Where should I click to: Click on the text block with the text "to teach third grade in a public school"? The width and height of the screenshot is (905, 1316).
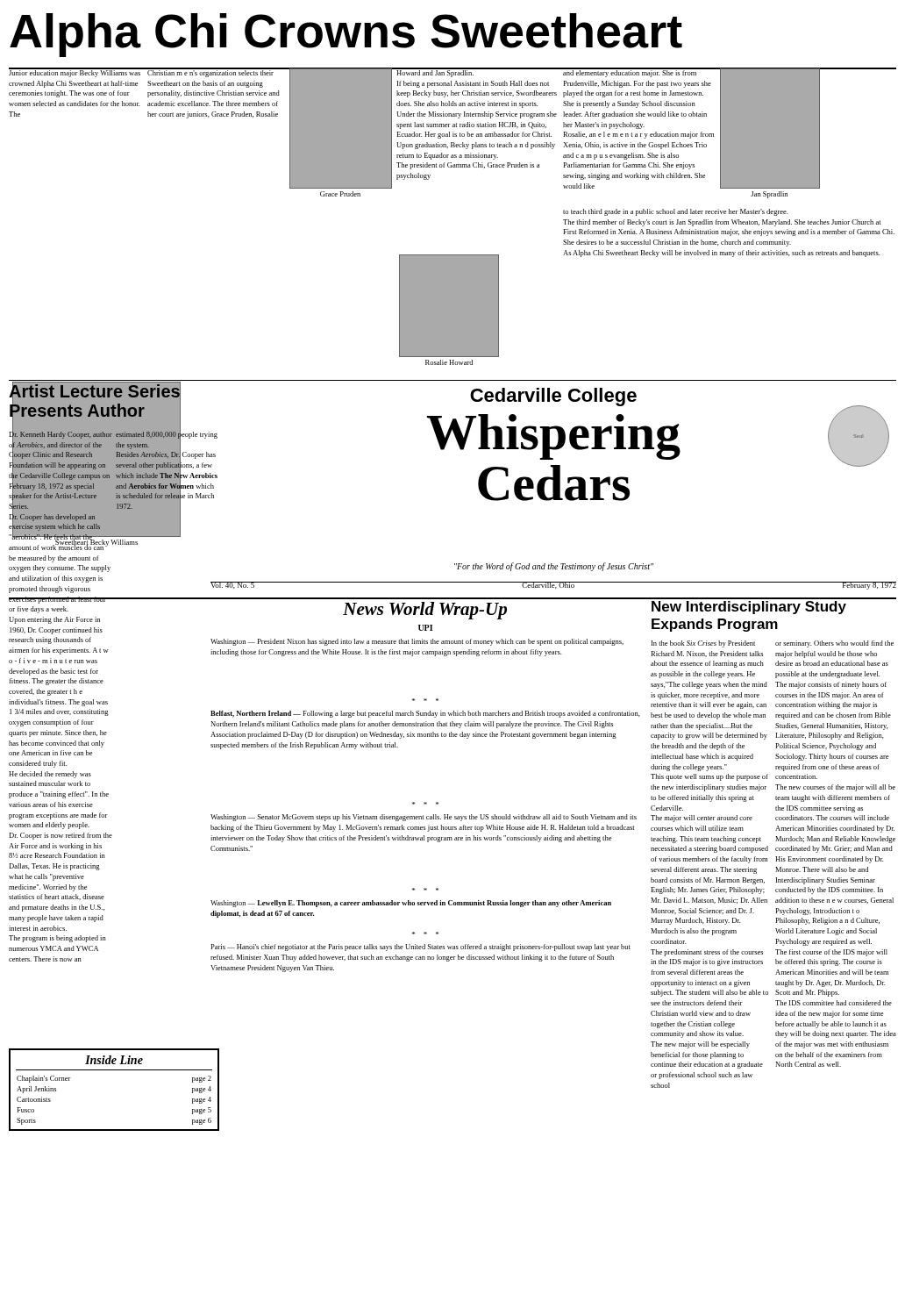point(729,232)
